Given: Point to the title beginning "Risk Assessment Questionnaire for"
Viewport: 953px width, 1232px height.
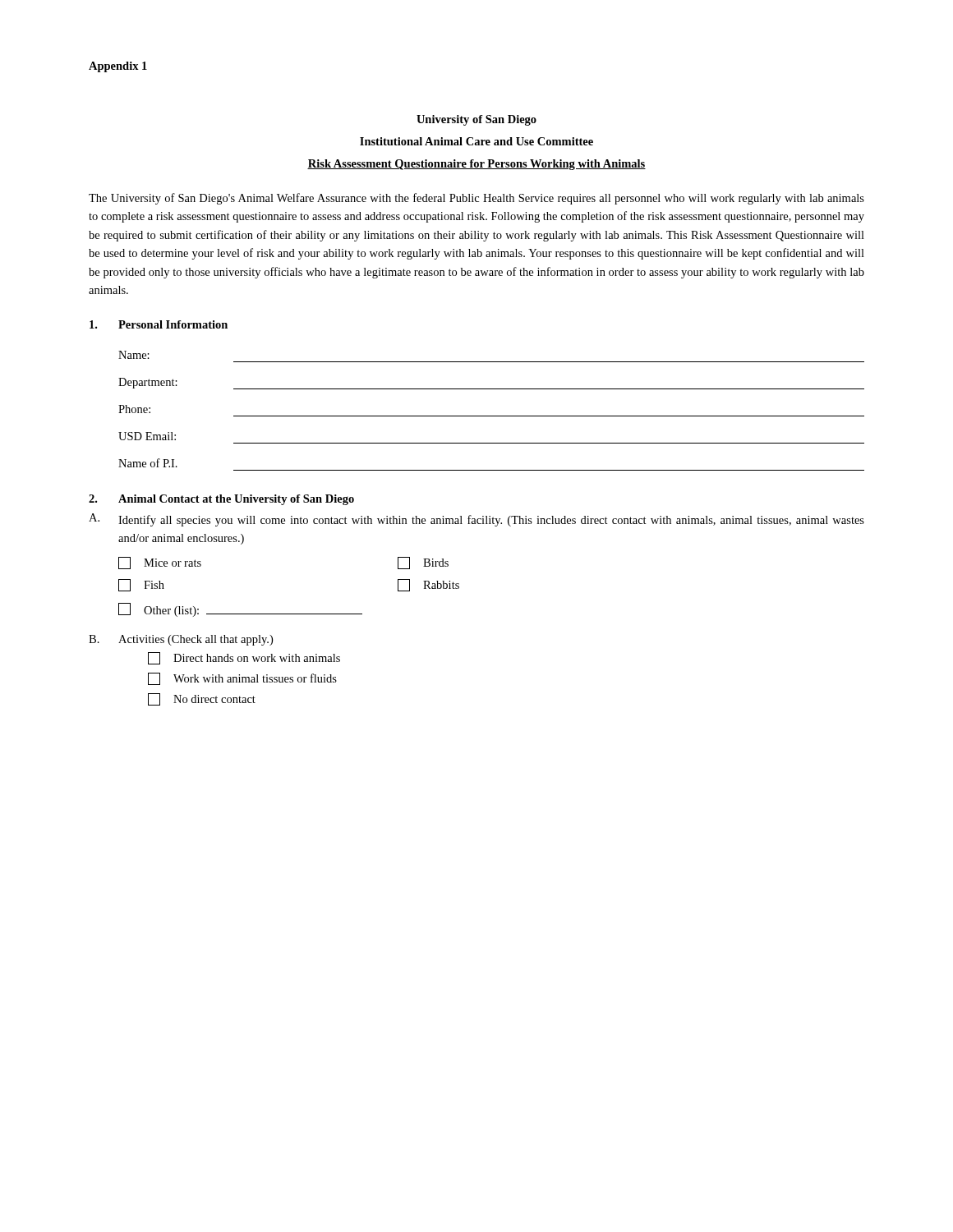Looking at the screenshot, I should [x=476, y=163].
